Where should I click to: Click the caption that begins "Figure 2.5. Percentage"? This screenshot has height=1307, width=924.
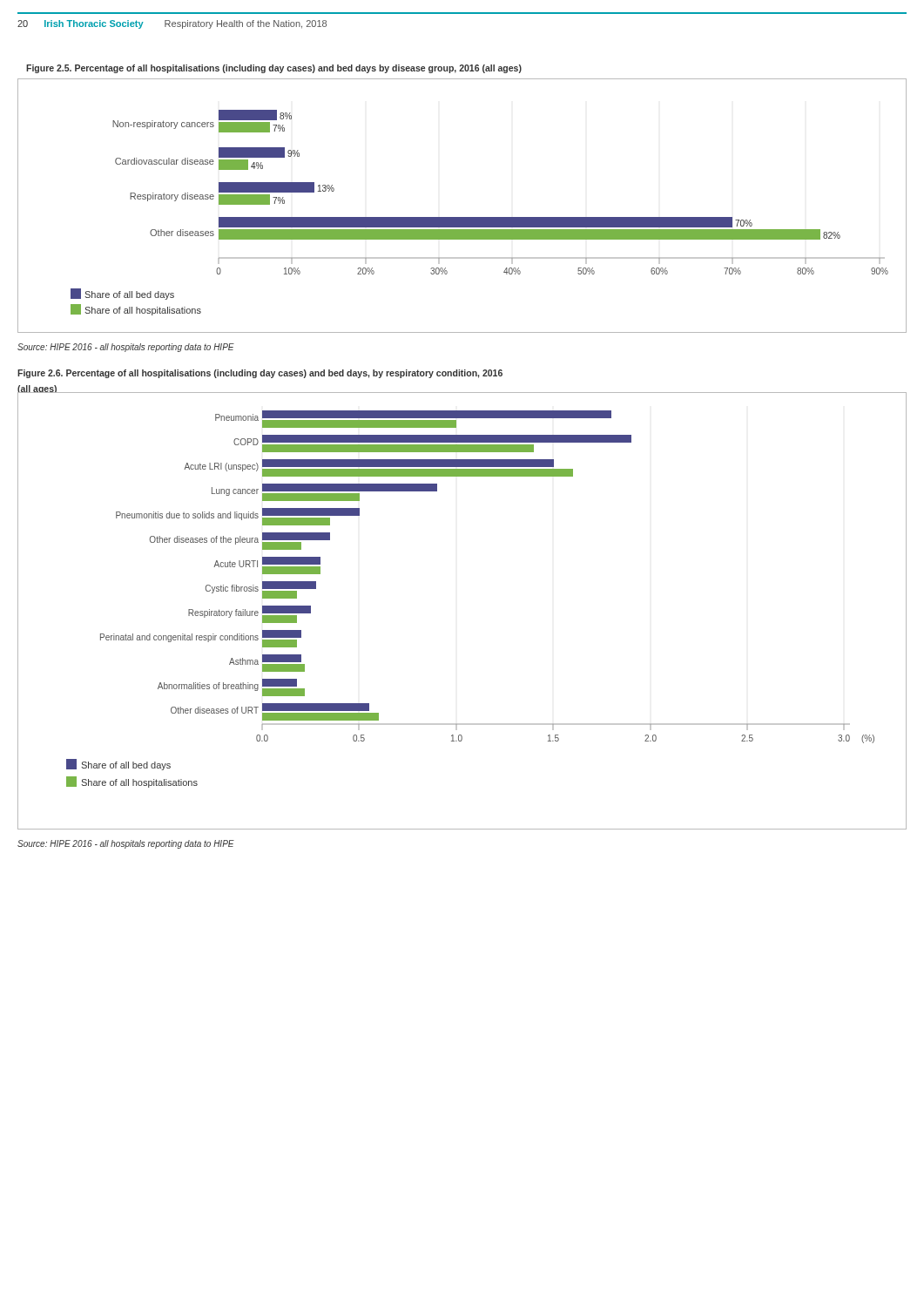[x=274, y=68]
